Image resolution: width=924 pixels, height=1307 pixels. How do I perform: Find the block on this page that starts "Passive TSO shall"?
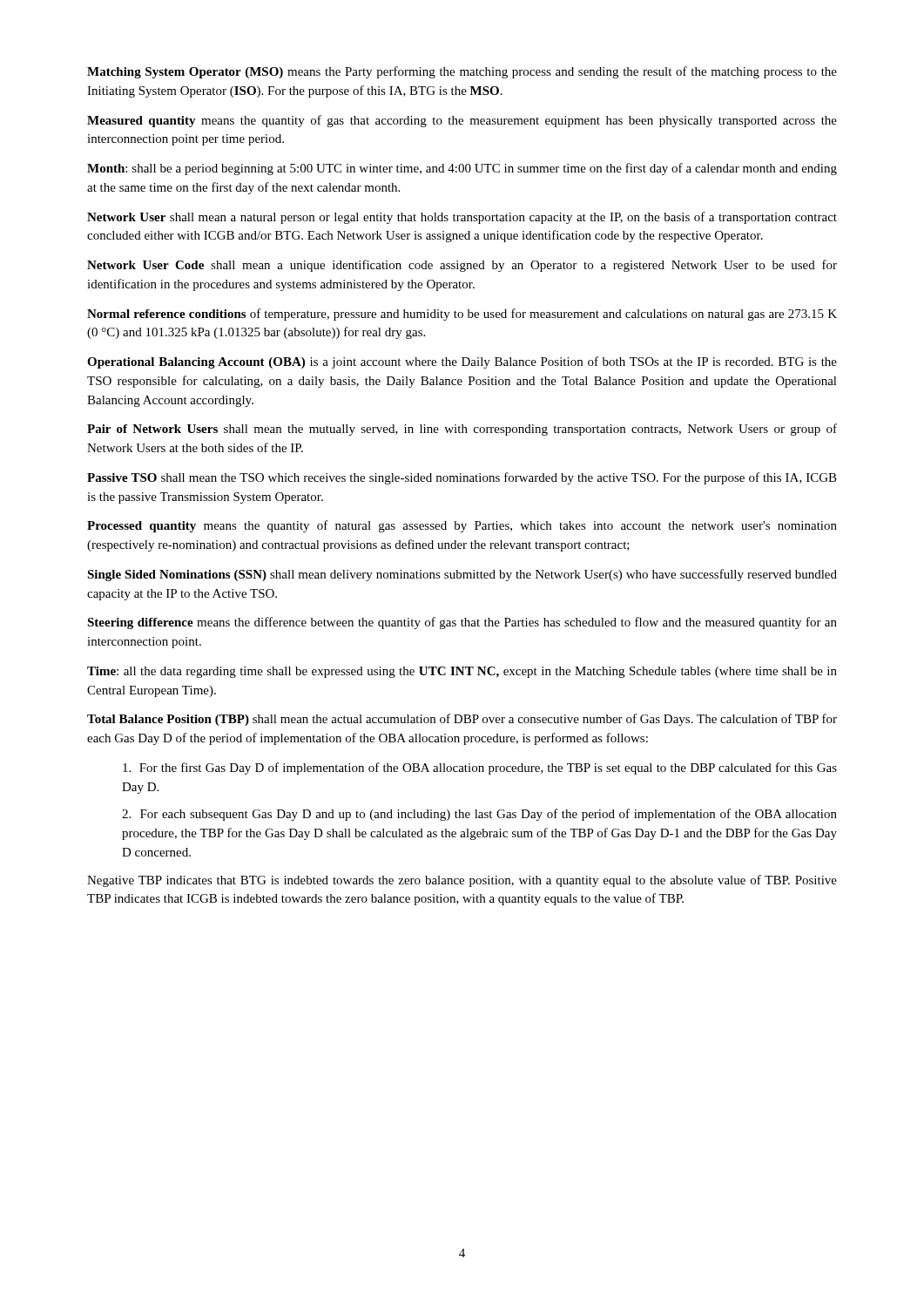tap(462, 487)
